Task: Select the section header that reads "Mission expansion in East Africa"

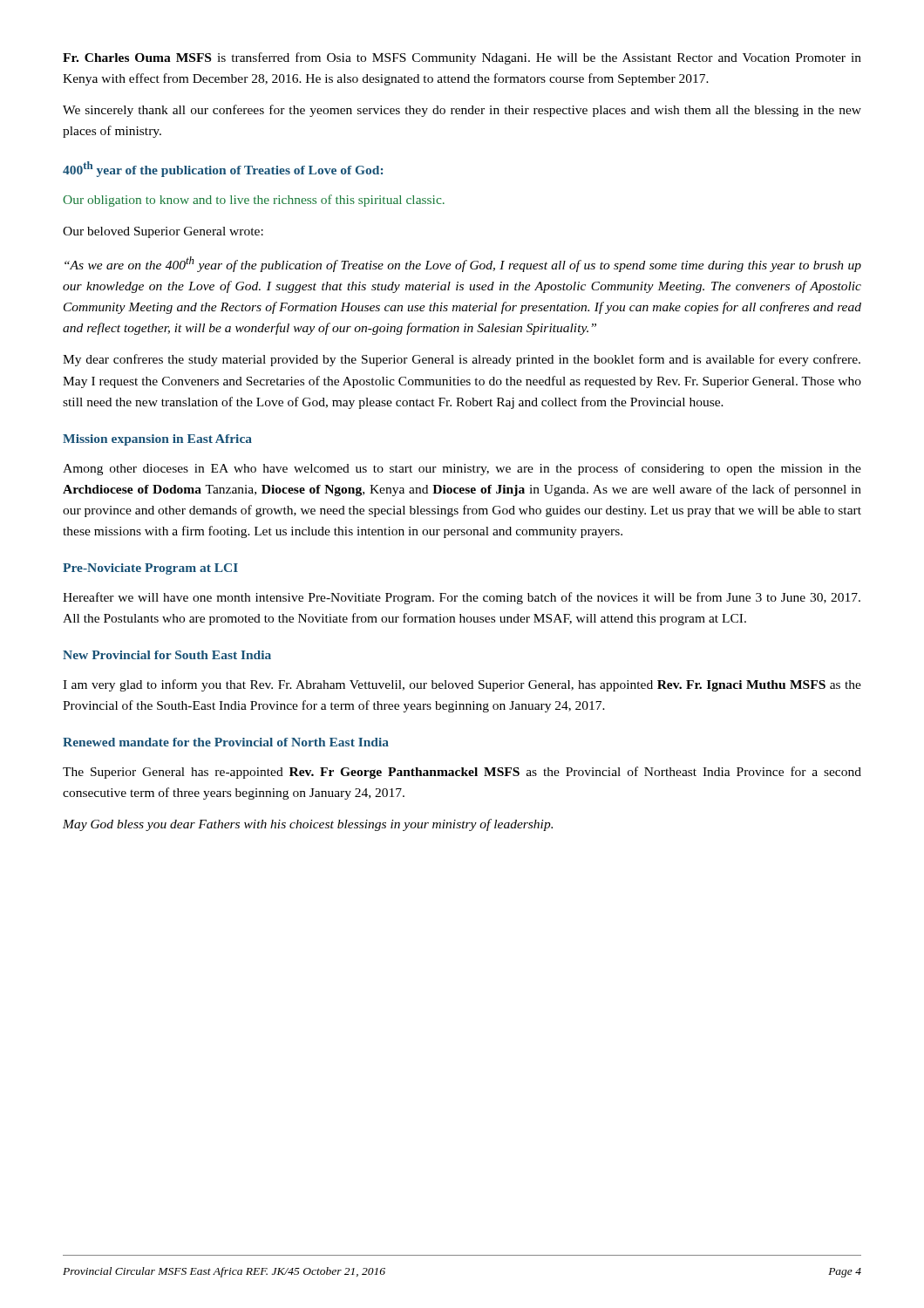Action: point(157,440)
